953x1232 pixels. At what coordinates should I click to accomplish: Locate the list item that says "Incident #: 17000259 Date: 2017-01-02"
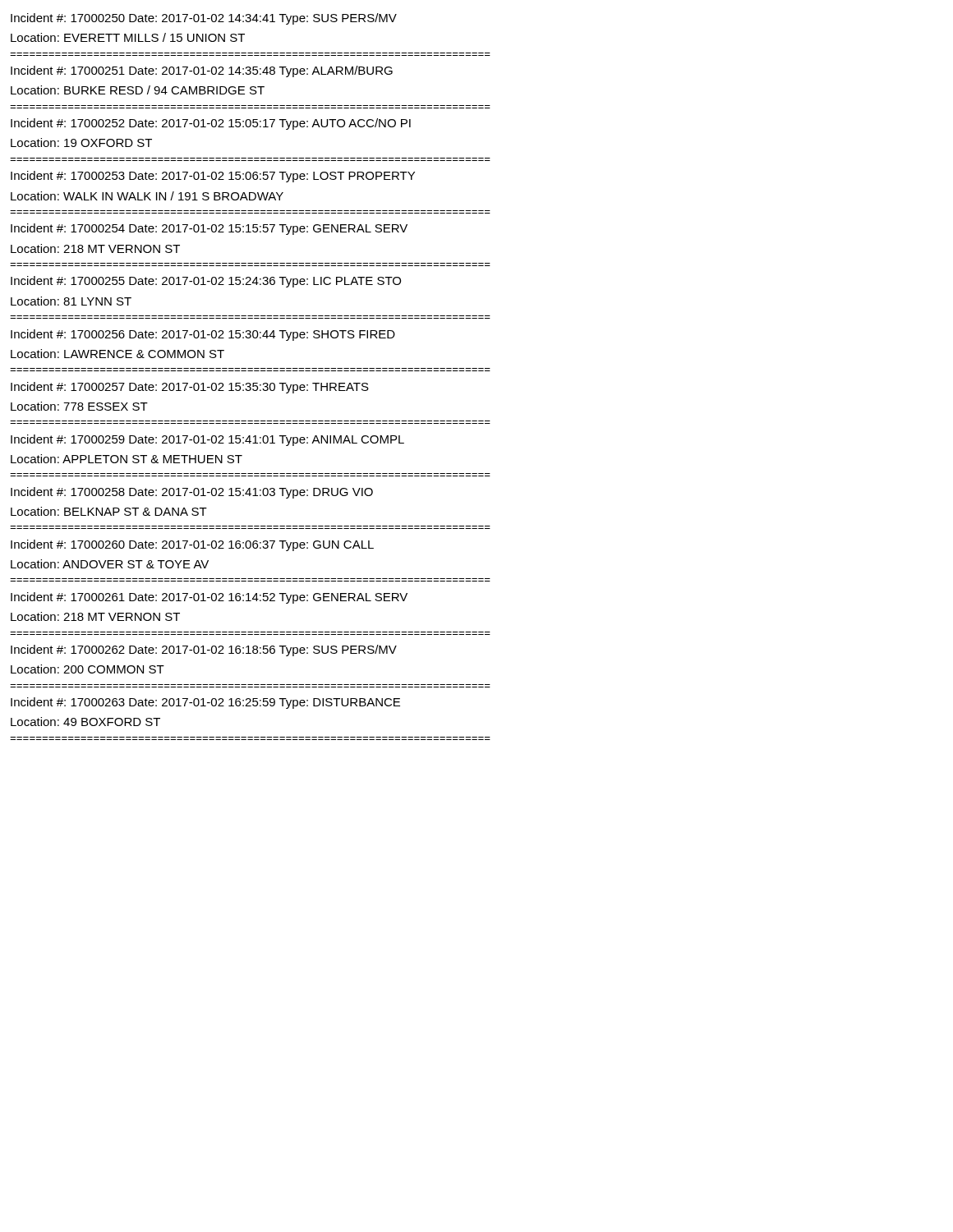click(x=207, y=440)
